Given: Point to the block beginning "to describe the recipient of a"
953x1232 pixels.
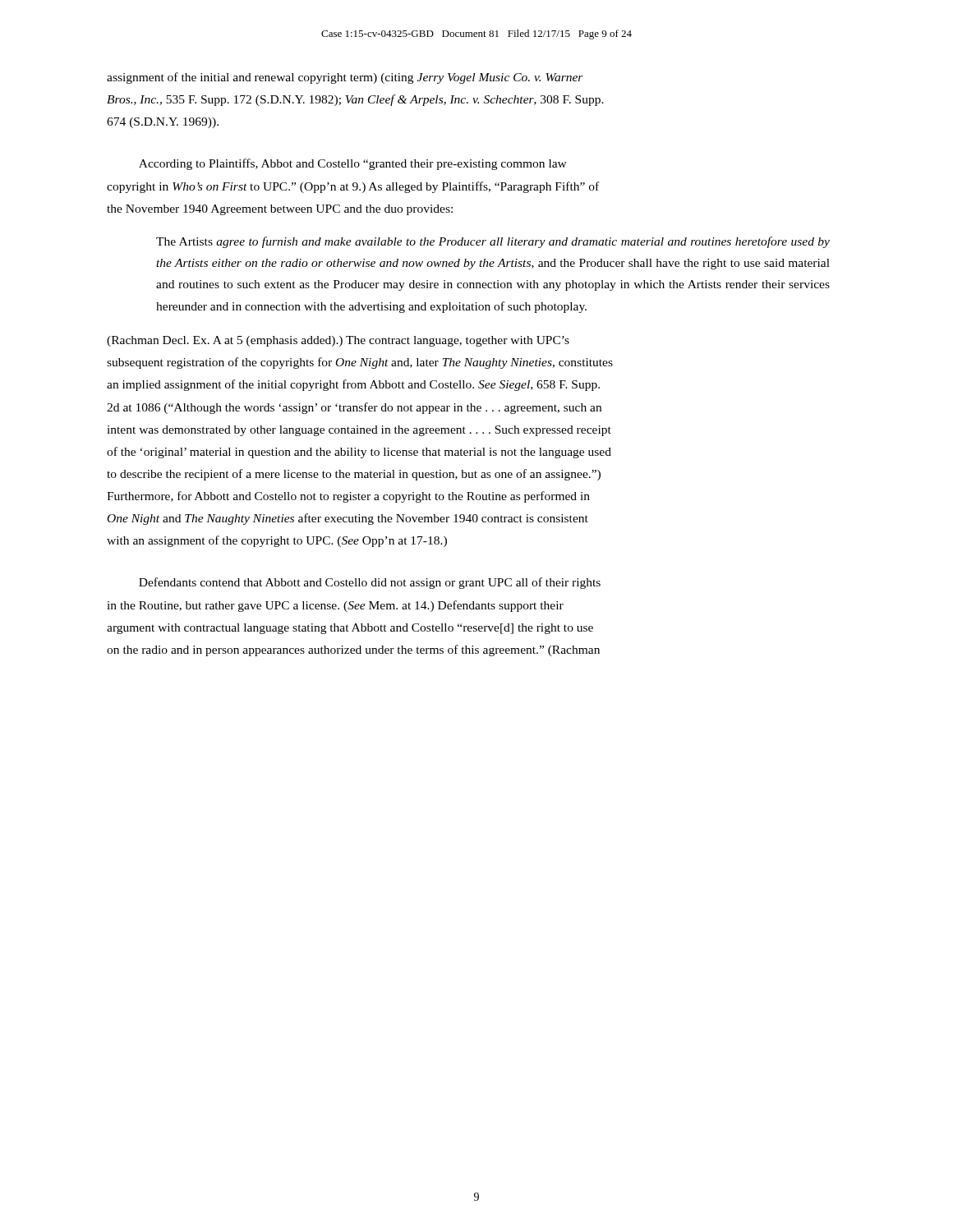Looking at the screenshot, I should 354,473.
